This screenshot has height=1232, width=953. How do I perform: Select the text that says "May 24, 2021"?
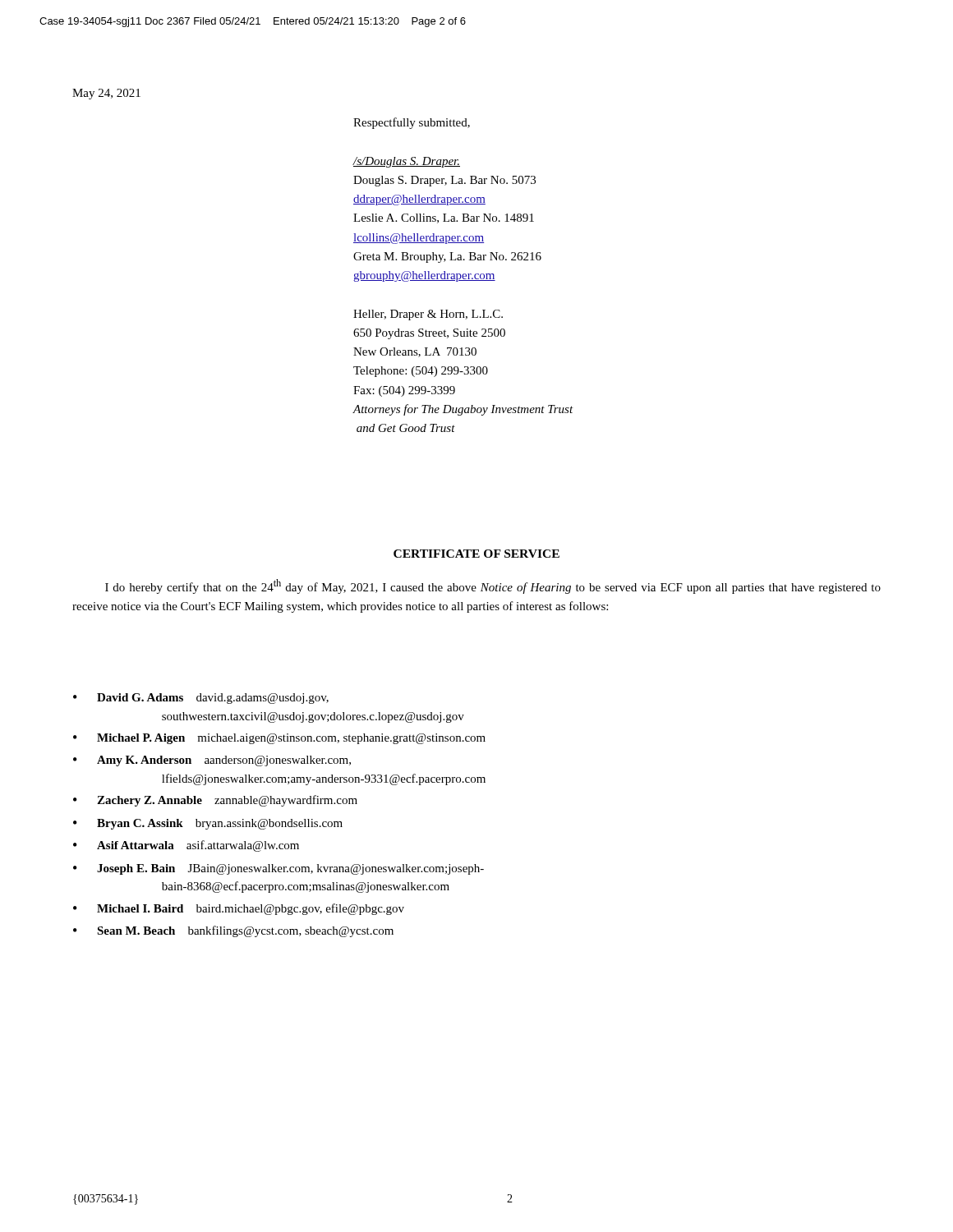107,93
